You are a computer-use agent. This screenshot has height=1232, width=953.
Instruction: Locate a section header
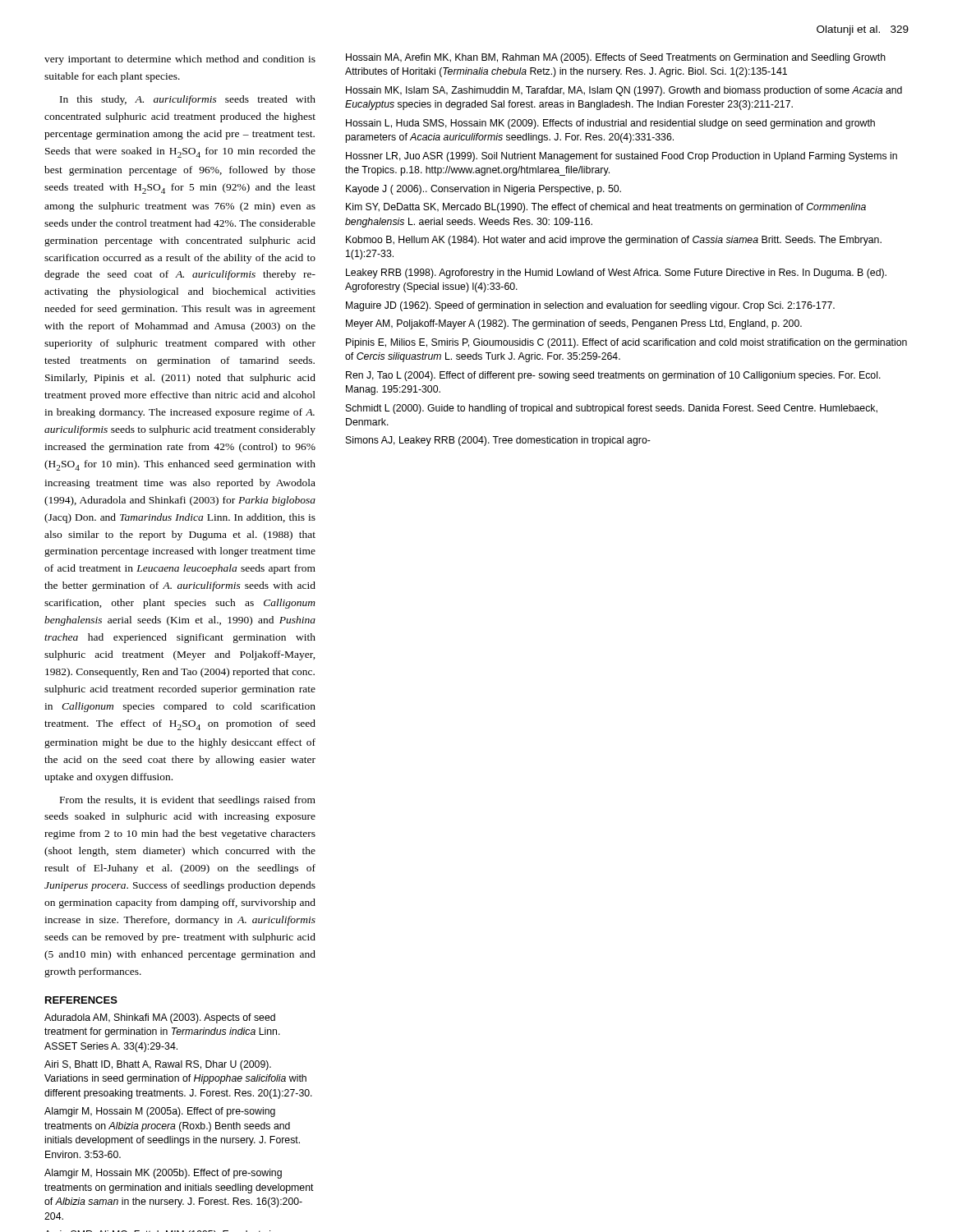point(81,1000)
